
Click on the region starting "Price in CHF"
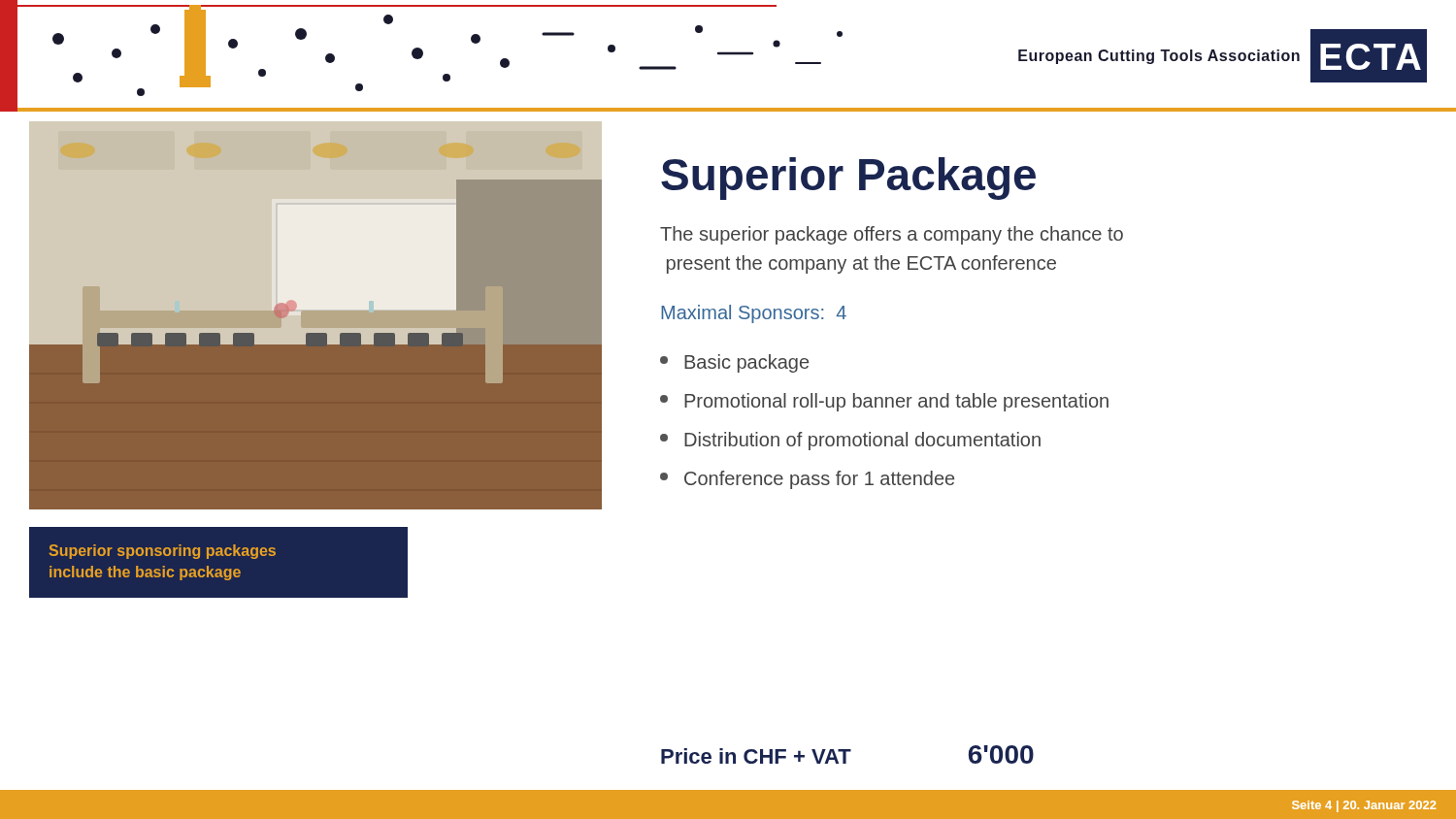click(x=847, y=755)
